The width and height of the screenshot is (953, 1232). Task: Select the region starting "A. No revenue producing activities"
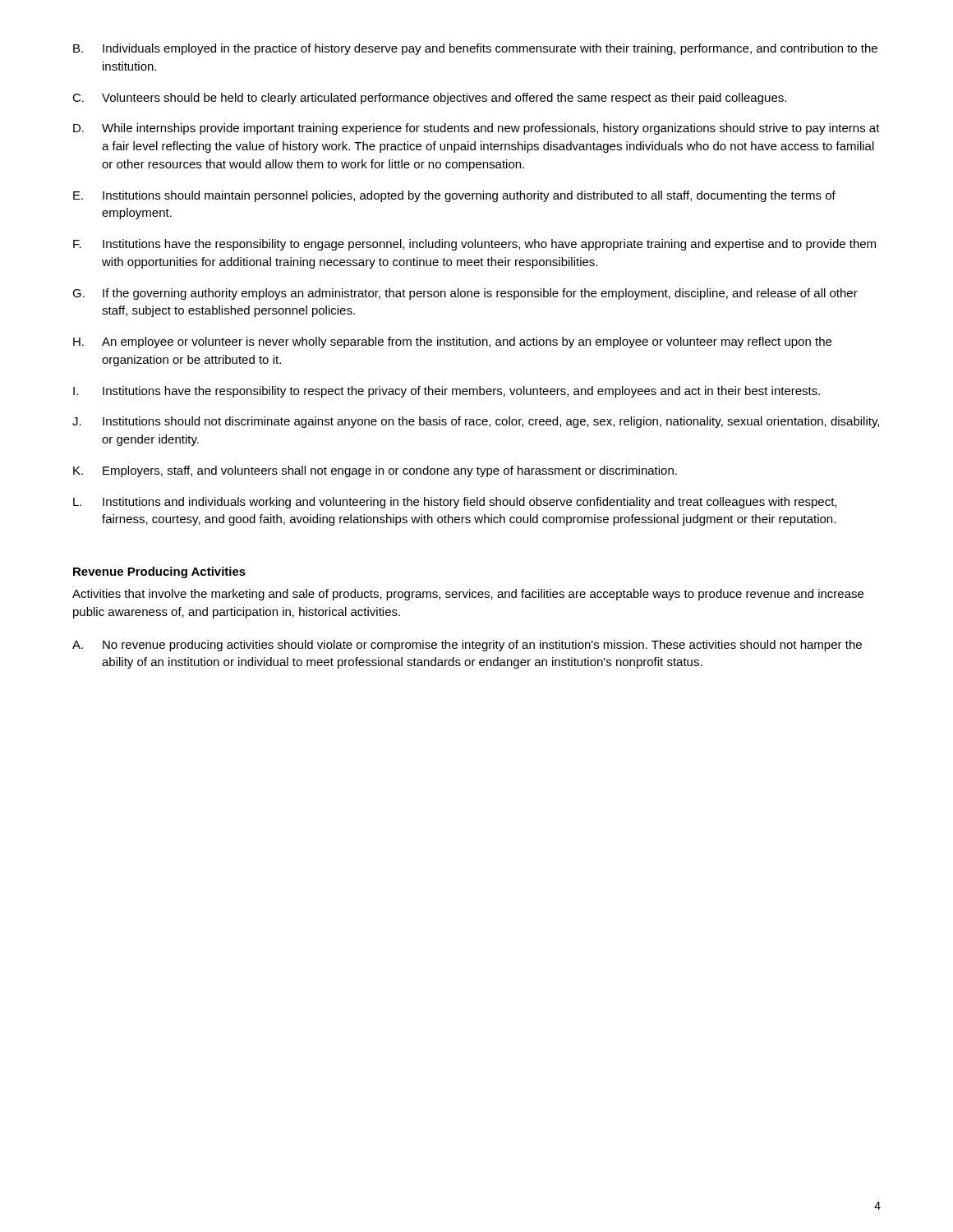pyautogui.click(x=476, y=653)
